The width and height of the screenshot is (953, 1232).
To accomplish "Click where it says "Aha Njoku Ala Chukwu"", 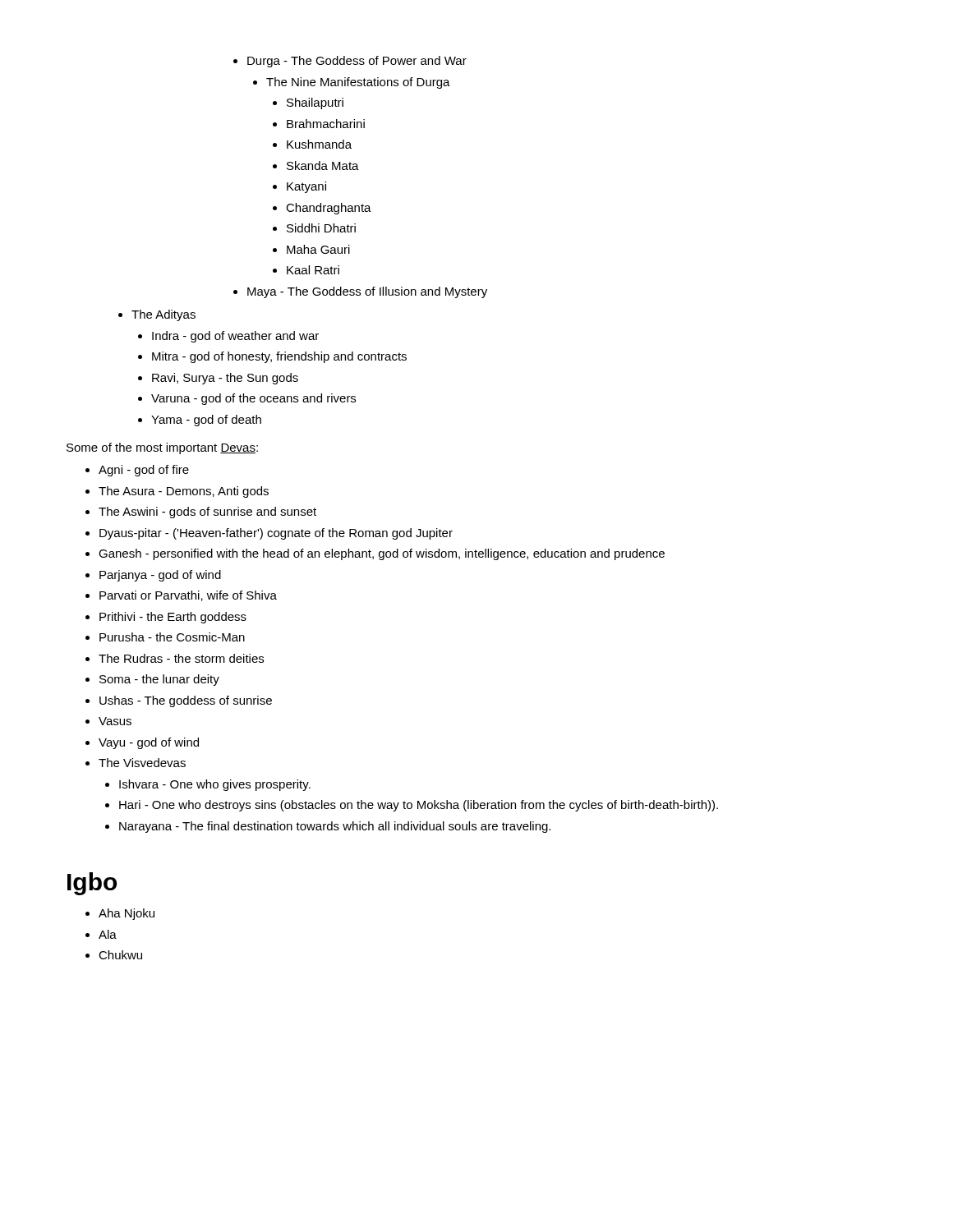I will [120, 914].
